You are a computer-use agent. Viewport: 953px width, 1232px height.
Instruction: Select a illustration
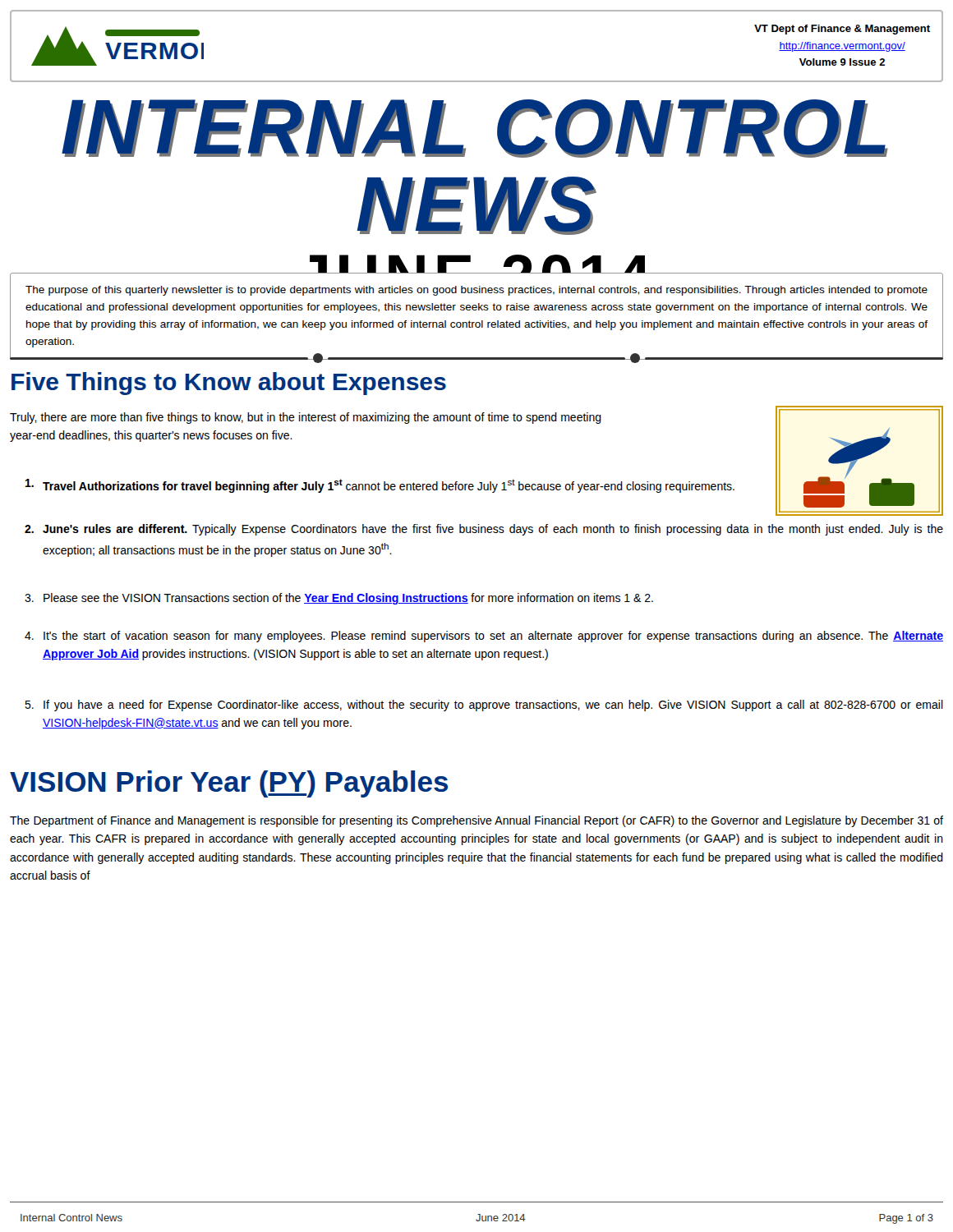tap(859, 461)
